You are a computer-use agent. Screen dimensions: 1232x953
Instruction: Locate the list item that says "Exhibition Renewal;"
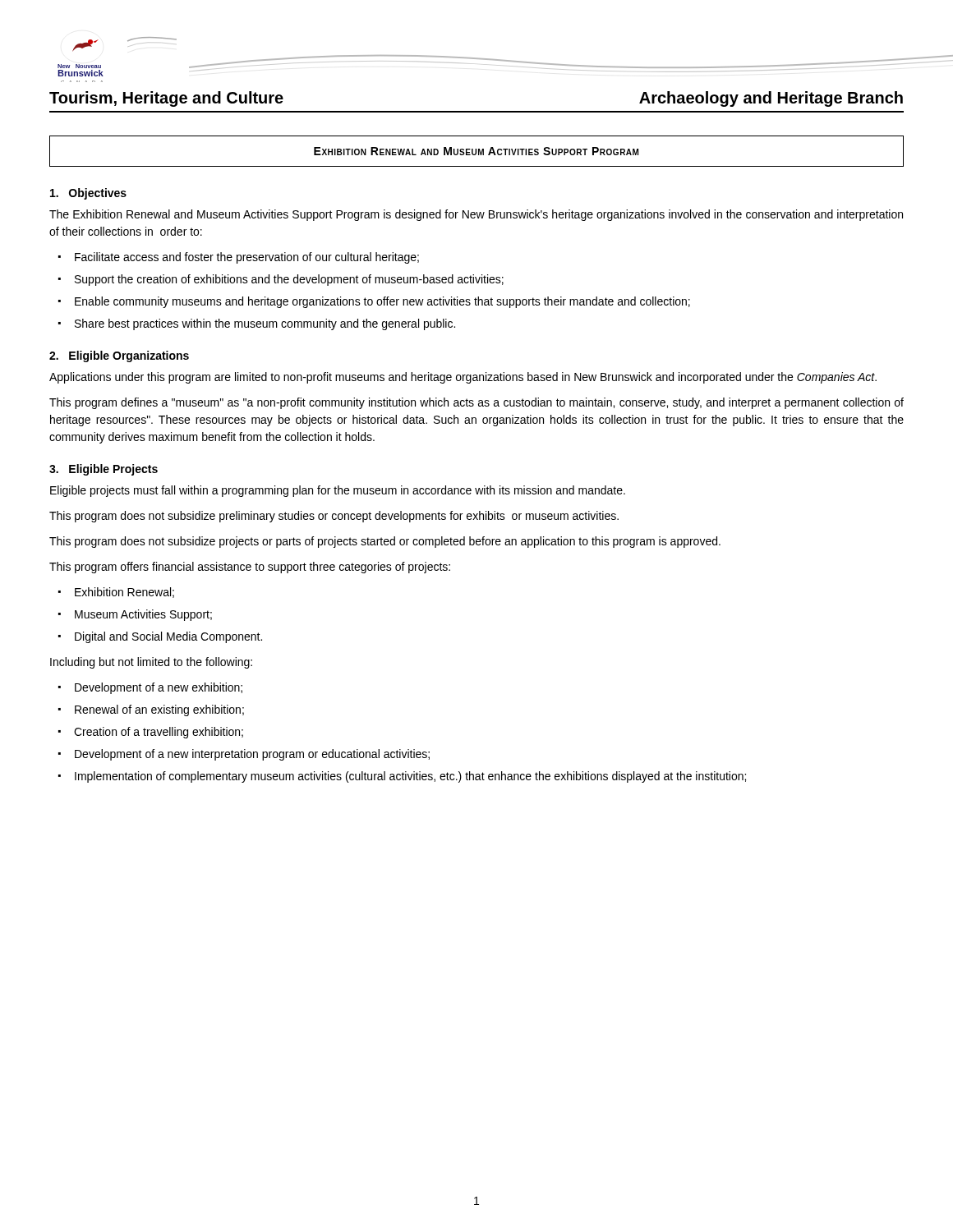(x=124, y=592)
